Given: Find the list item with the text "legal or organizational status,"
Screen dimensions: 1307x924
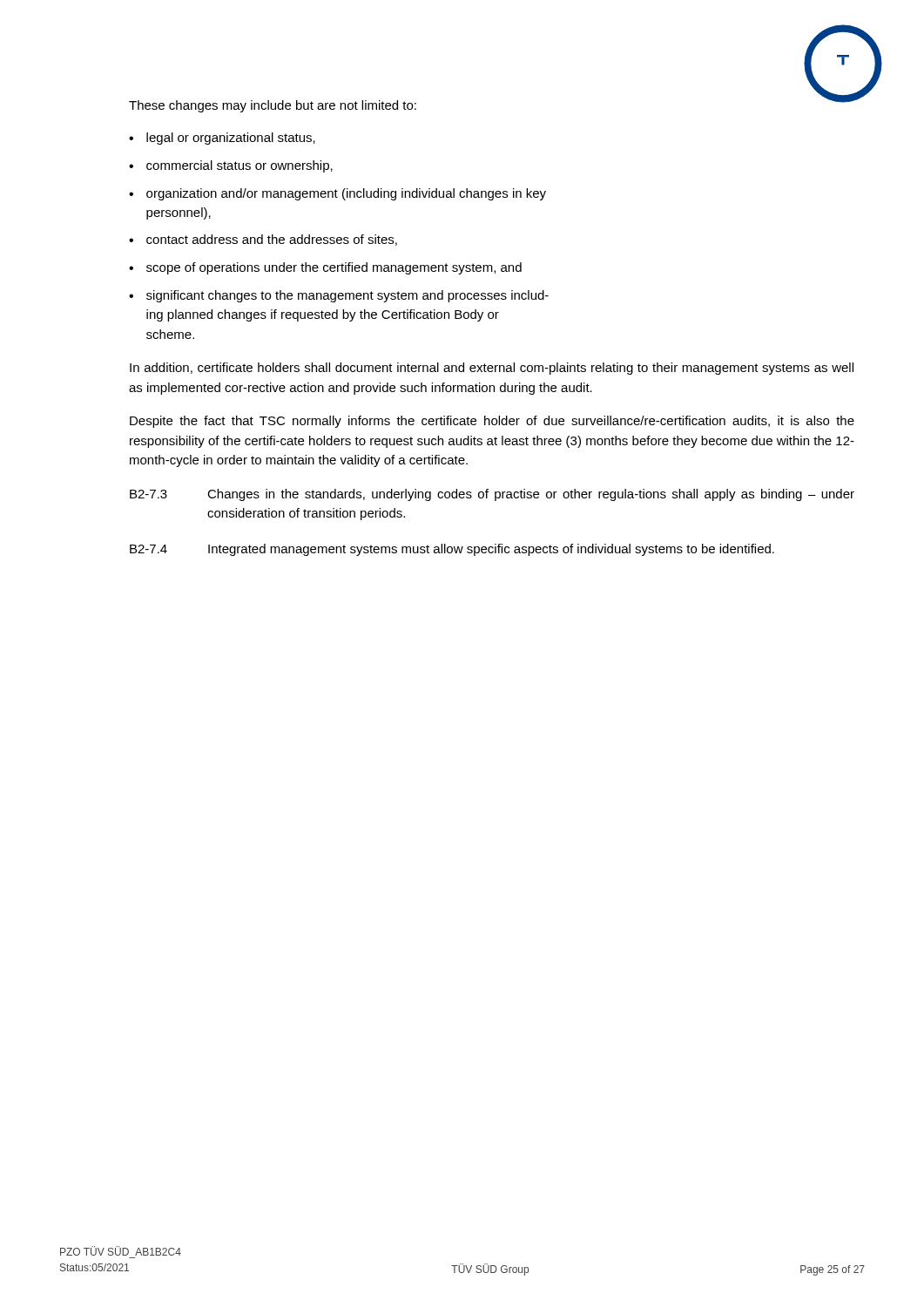Looking at the screenshot, I should pyautogui.click(x=231, y=137).
